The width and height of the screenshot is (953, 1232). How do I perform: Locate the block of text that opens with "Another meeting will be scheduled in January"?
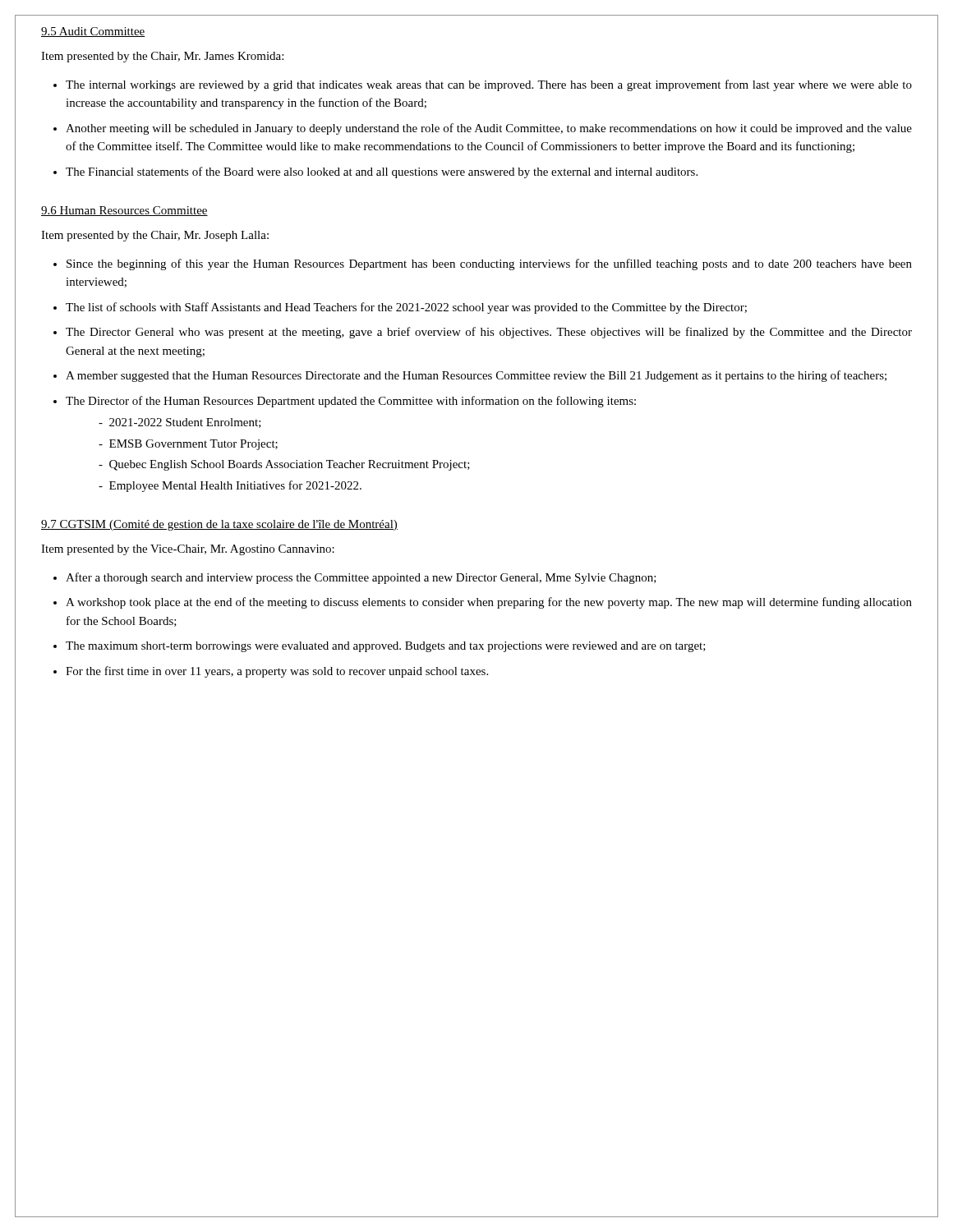point(489,137)
